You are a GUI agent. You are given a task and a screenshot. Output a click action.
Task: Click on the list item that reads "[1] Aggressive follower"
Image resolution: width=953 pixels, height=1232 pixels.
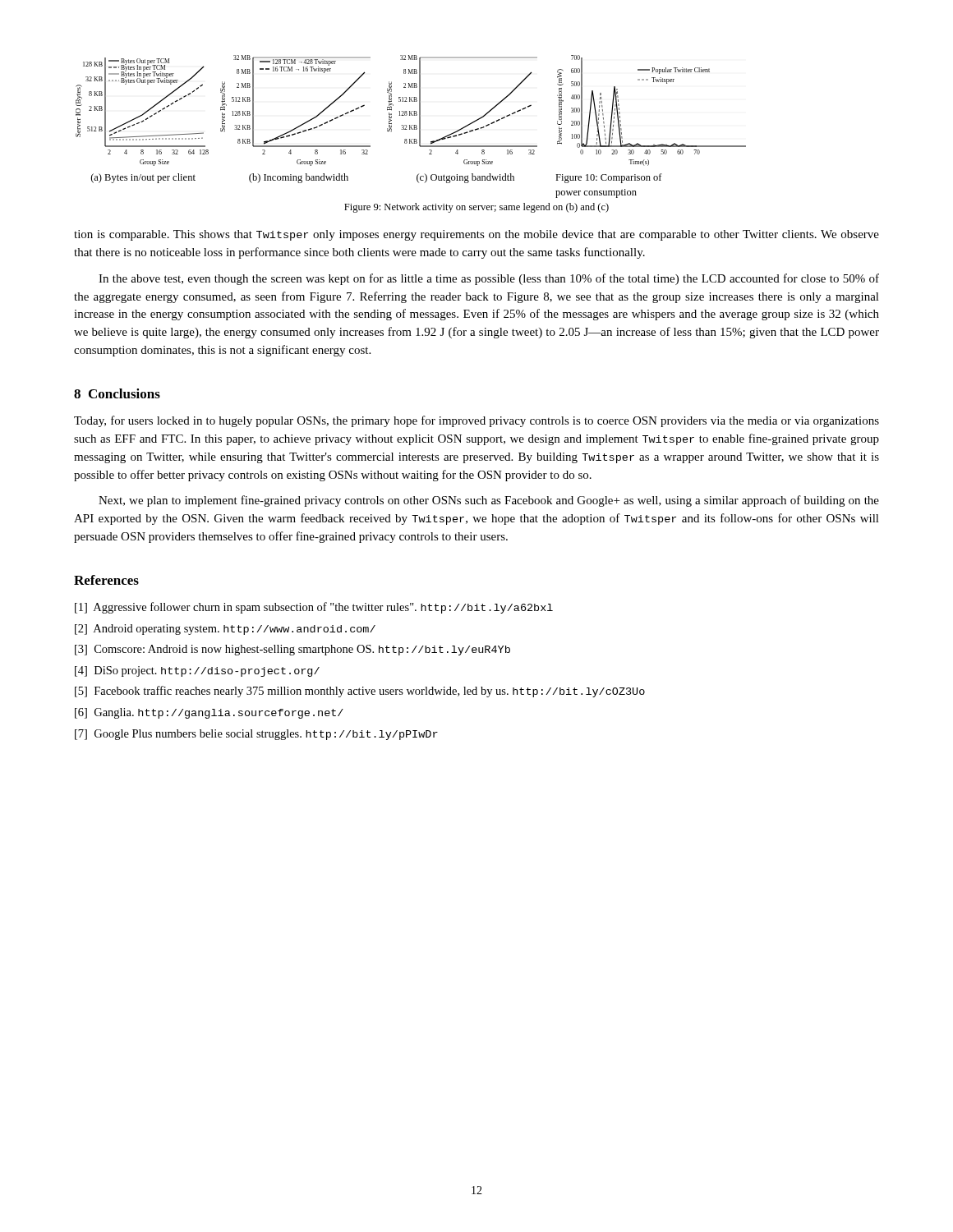[x=314, y=607]
